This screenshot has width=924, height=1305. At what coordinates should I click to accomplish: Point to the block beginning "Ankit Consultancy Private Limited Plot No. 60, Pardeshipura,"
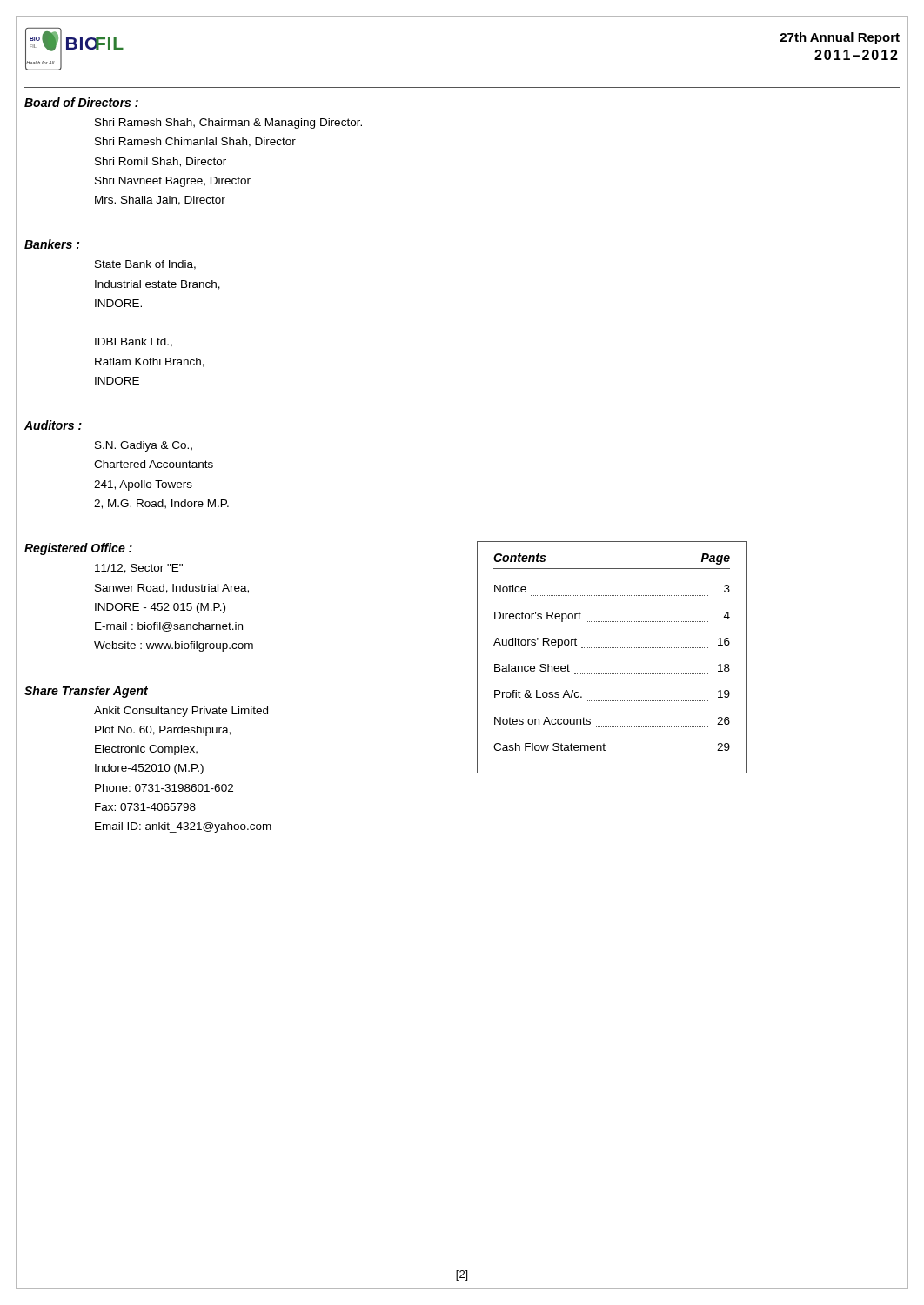tap(183, 768)
